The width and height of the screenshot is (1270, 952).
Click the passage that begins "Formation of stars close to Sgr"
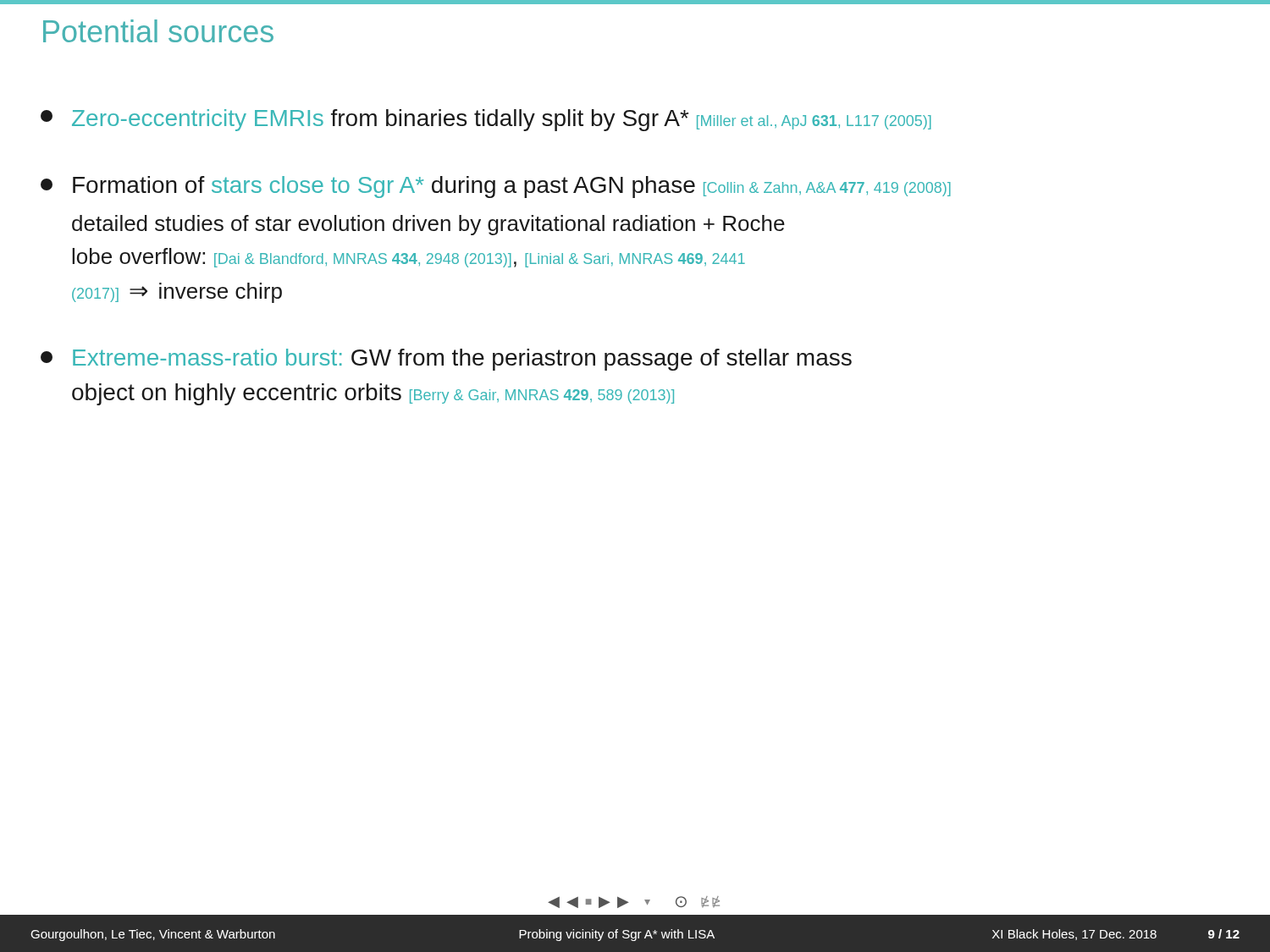(x=635, y=239)
